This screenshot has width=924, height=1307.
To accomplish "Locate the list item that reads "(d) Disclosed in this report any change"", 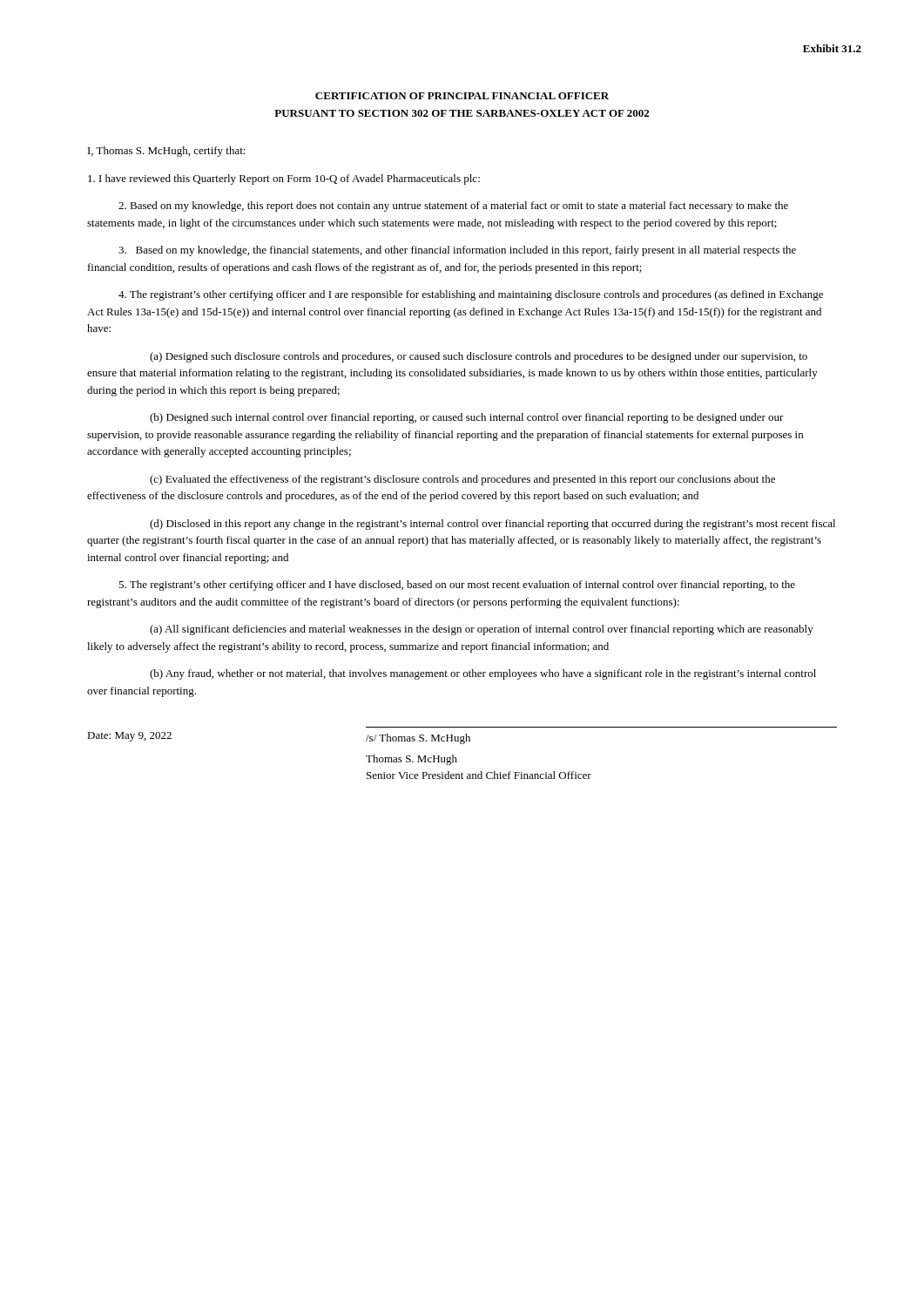I will click(x=461, y=540).
